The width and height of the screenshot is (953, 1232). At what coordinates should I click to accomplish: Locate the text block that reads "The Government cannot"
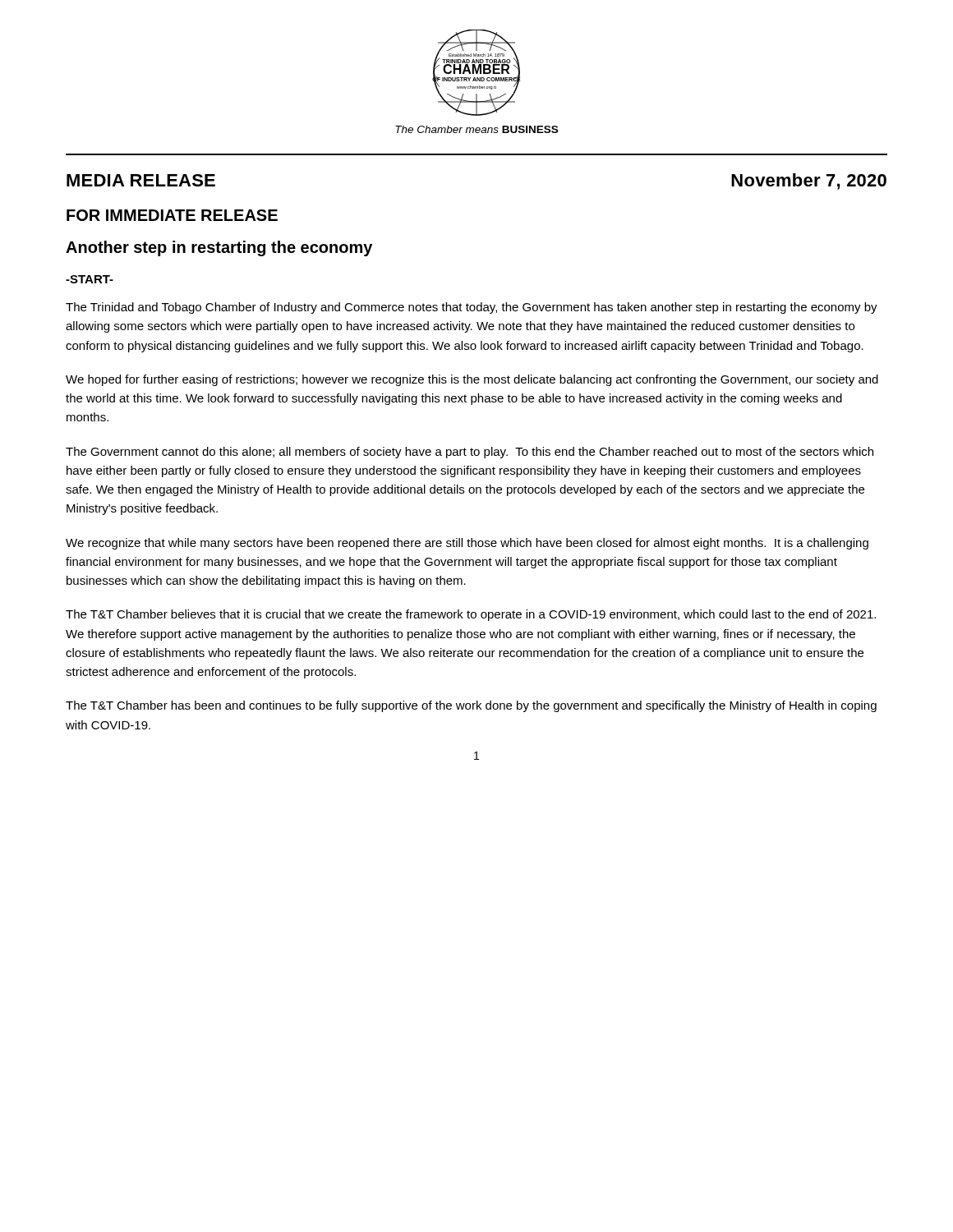point(470,480)
